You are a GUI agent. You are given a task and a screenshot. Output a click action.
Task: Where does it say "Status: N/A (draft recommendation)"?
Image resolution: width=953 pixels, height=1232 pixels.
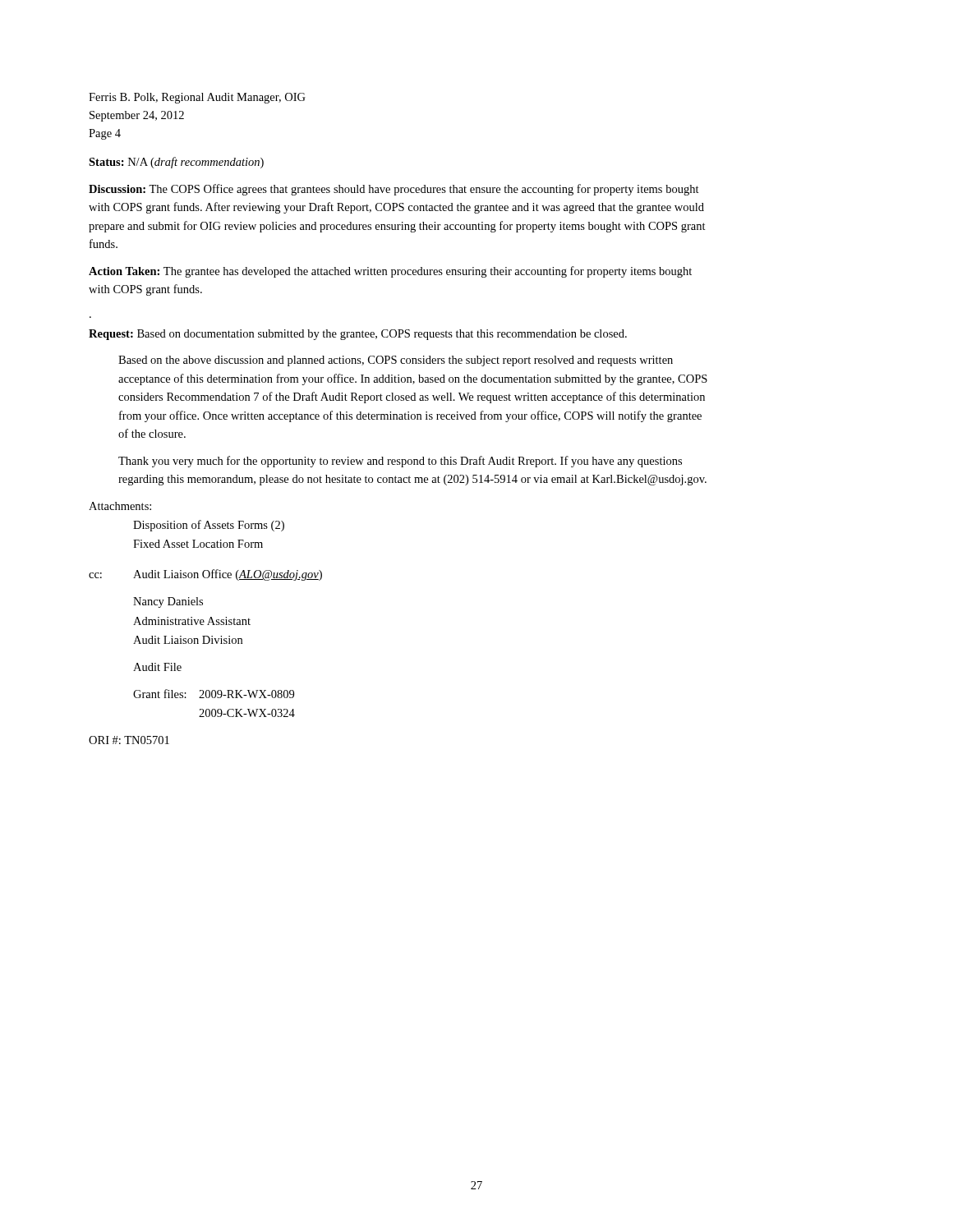point(176,162)
